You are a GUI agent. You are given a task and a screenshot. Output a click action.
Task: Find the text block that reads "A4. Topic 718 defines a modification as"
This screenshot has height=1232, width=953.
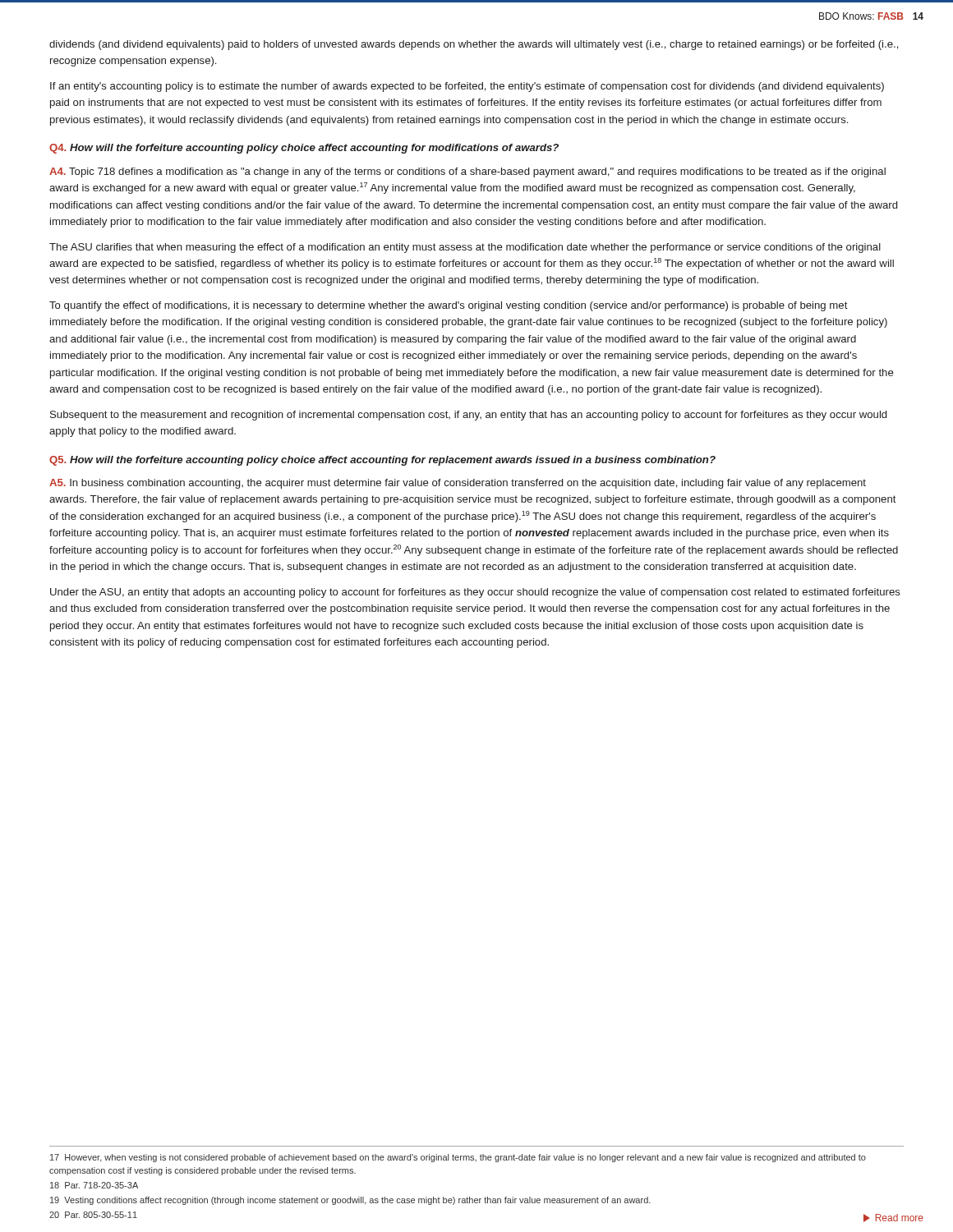point(476,197)
